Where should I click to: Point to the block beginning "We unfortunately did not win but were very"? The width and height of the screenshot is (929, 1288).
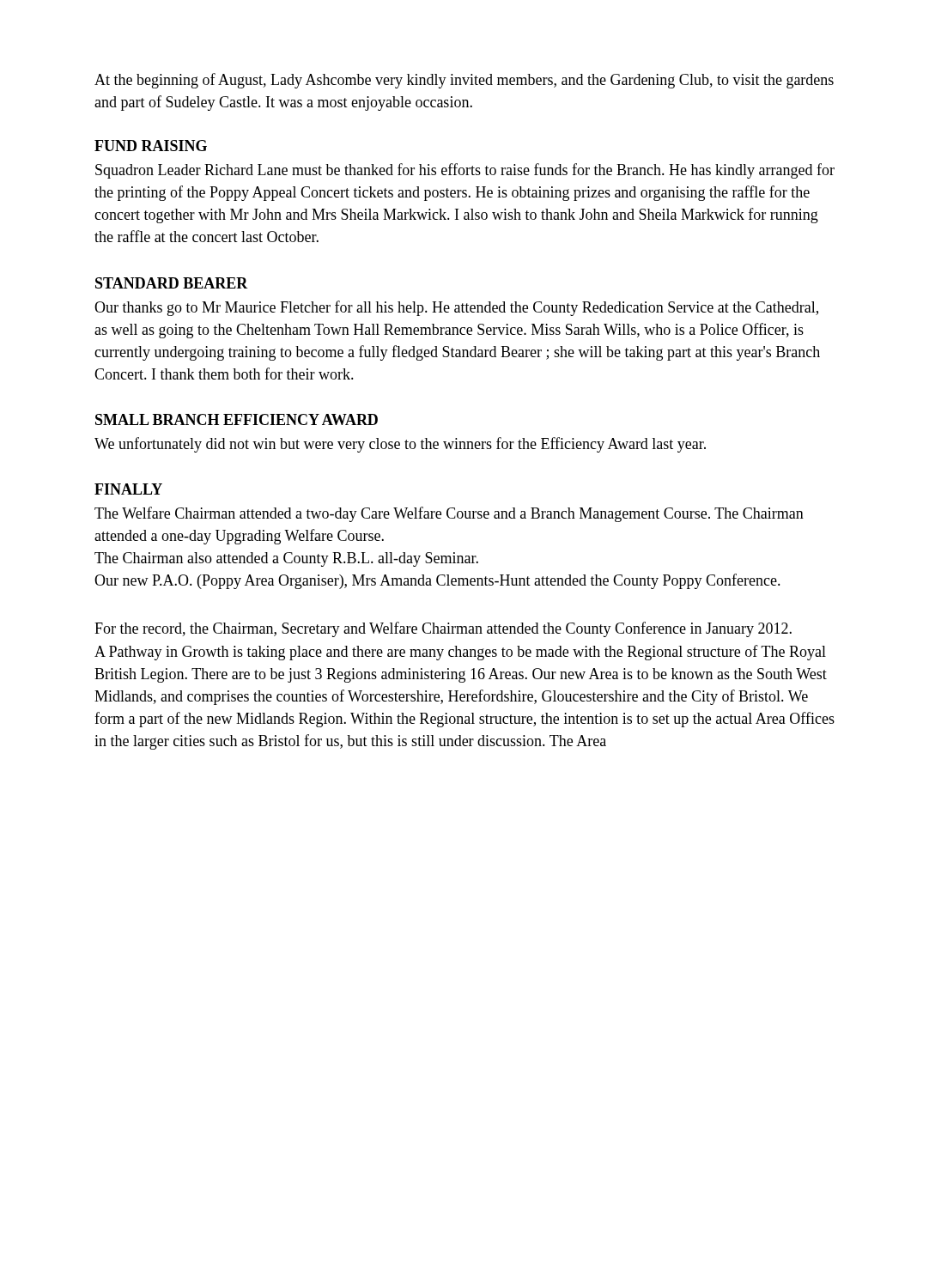(x=401, y=444)
